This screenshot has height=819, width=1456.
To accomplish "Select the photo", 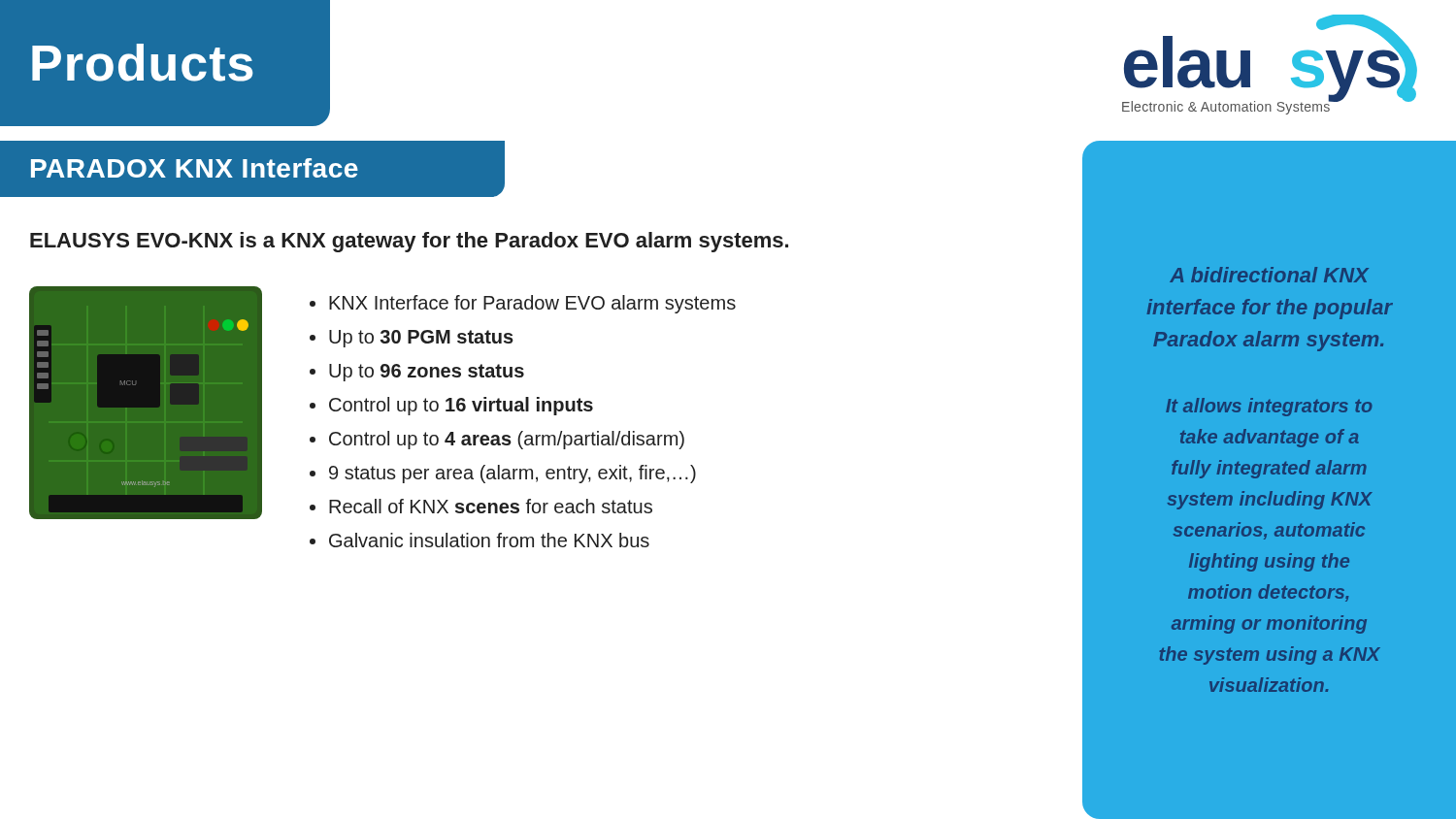I will (146, 403).
